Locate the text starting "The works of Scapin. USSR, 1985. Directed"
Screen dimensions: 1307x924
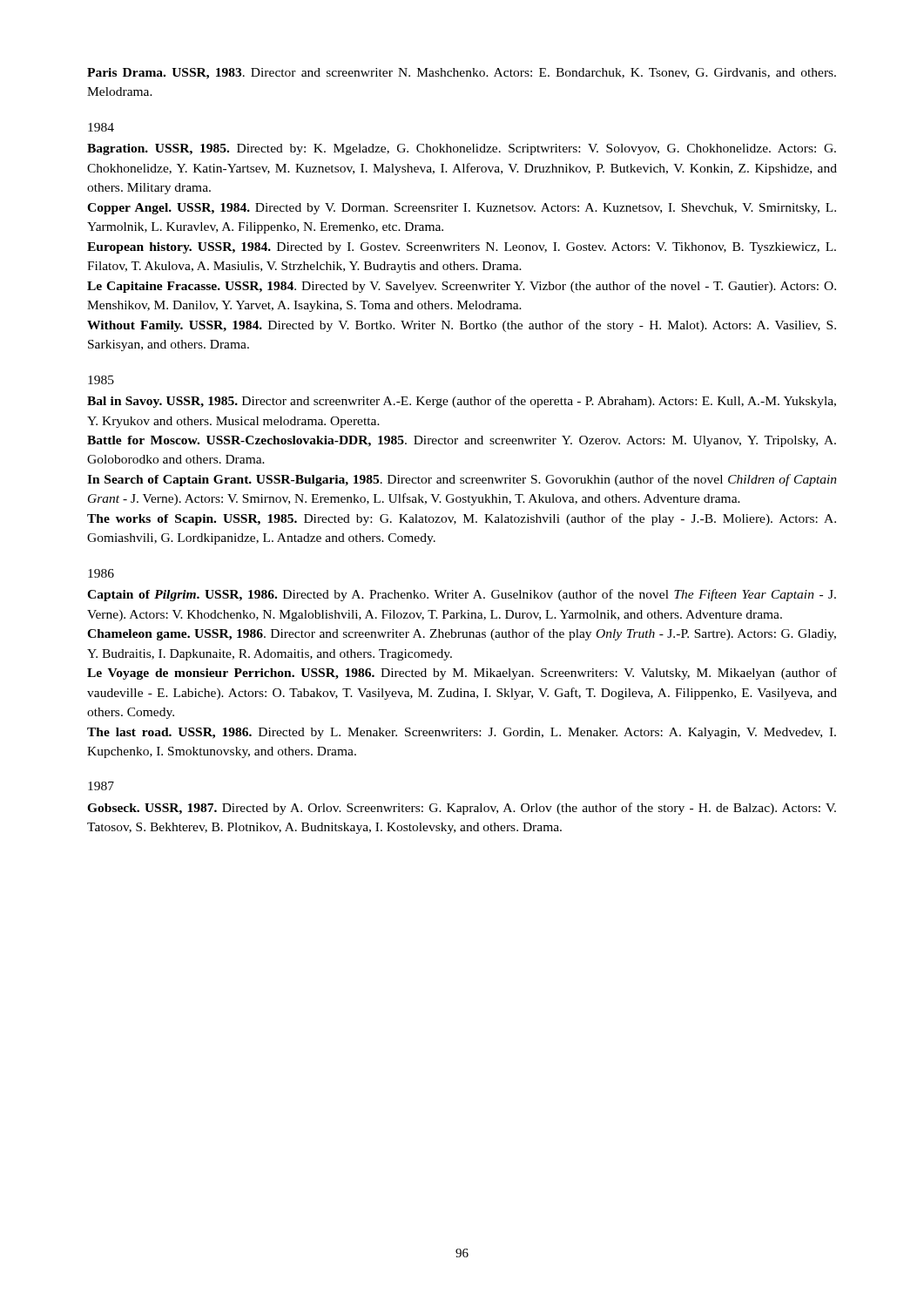[462, 528]
